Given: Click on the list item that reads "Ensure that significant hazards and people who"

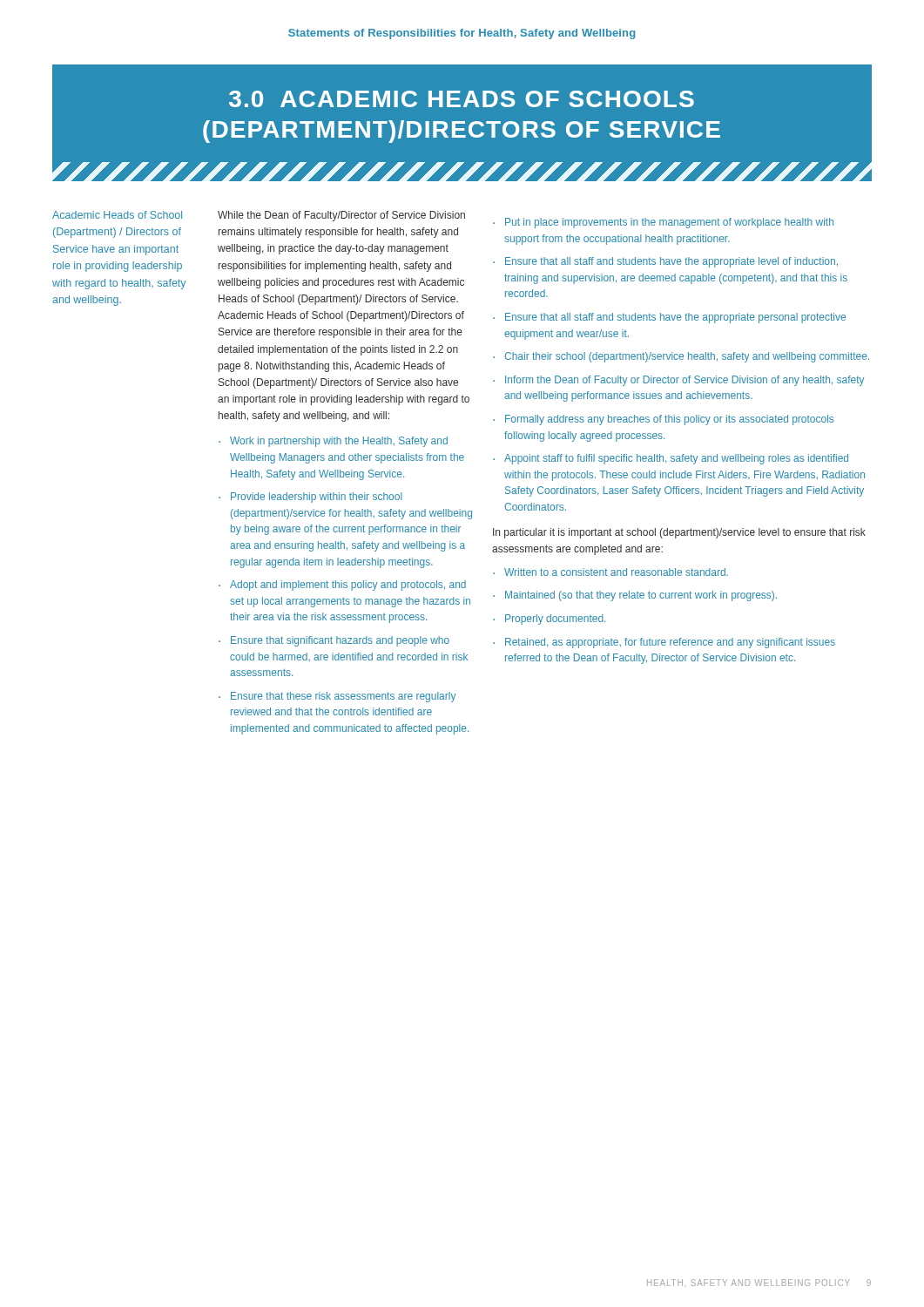Looking at the screenshot, I should (x=349, y=657).
